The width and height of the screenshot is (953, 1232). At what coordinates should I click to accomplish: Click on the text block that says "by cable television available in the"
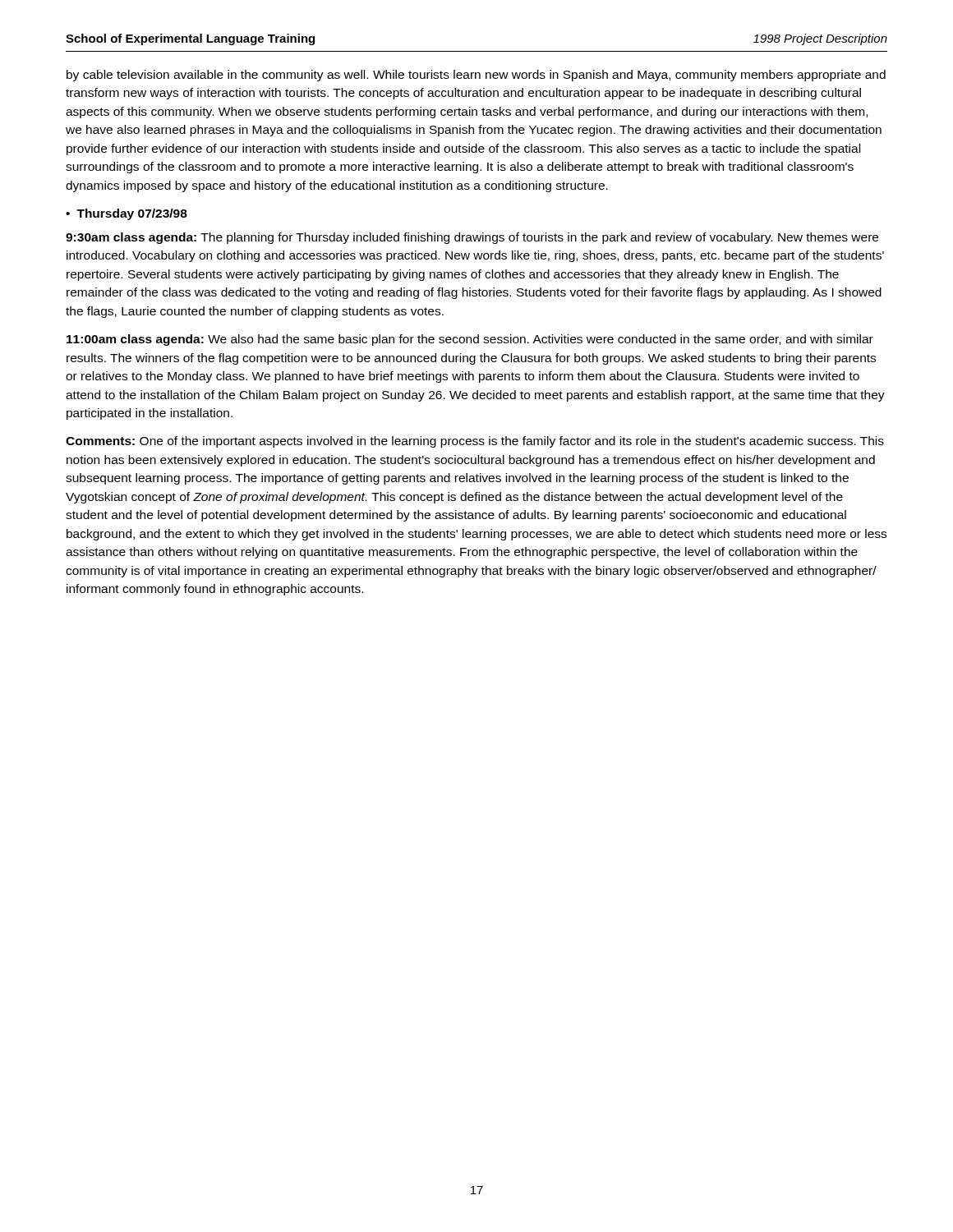pyautogui.click(x=476, y=130)
